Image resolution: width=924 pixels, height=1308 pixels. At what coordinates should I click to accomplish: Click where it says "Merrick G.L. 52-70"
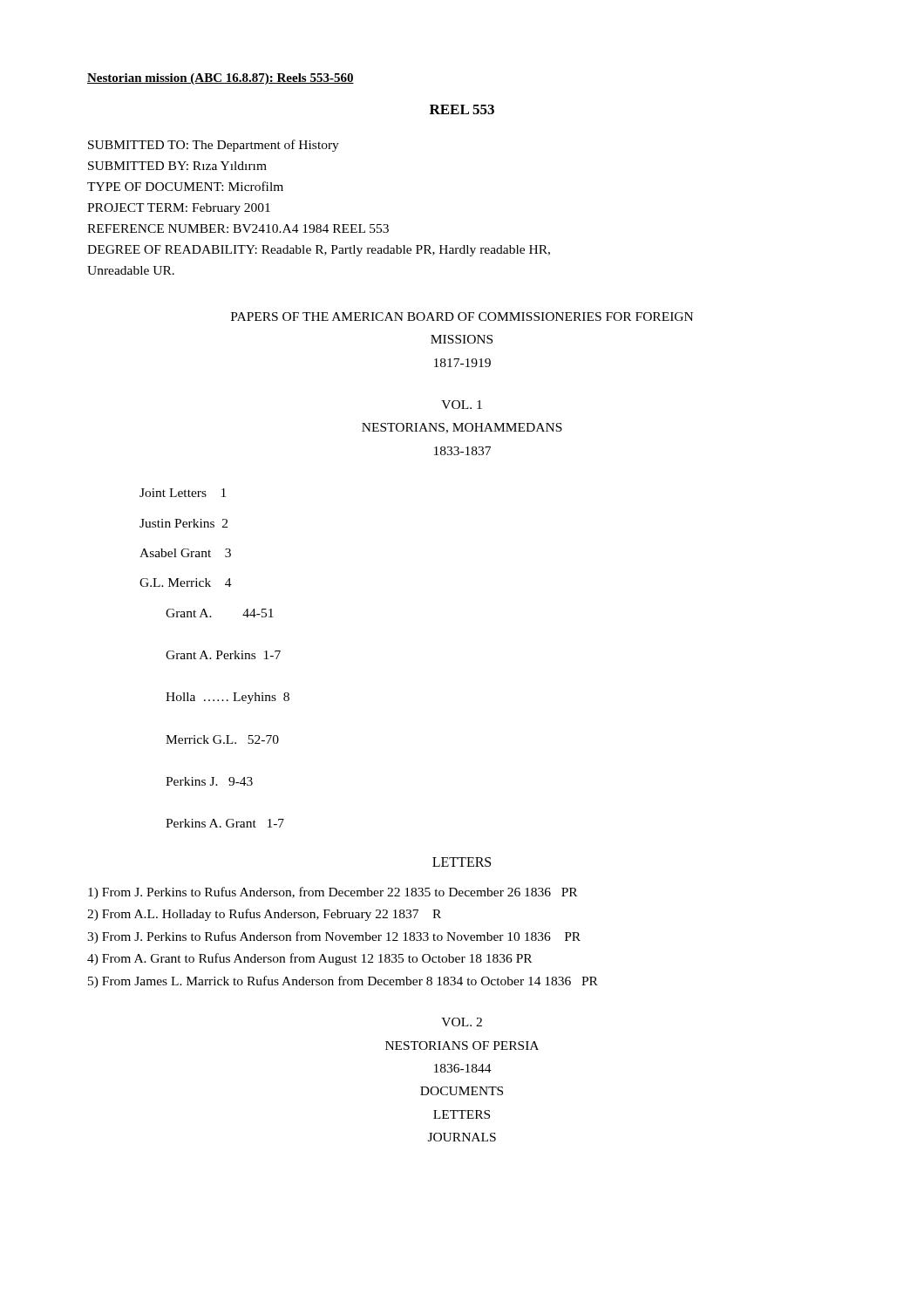click(222, 739)
